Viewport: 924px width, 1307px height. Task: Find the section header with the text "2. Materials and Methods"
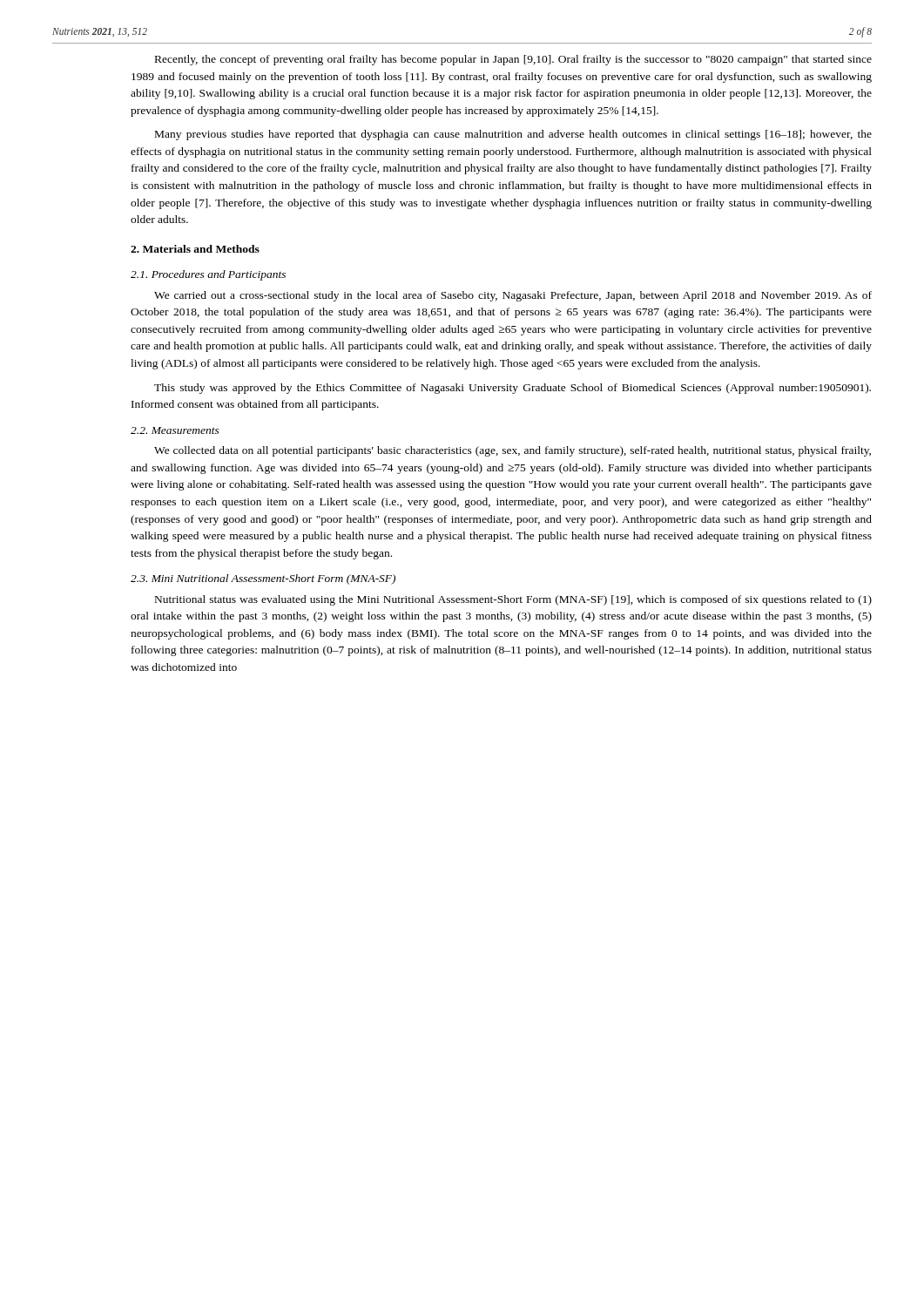pos(195,248)
